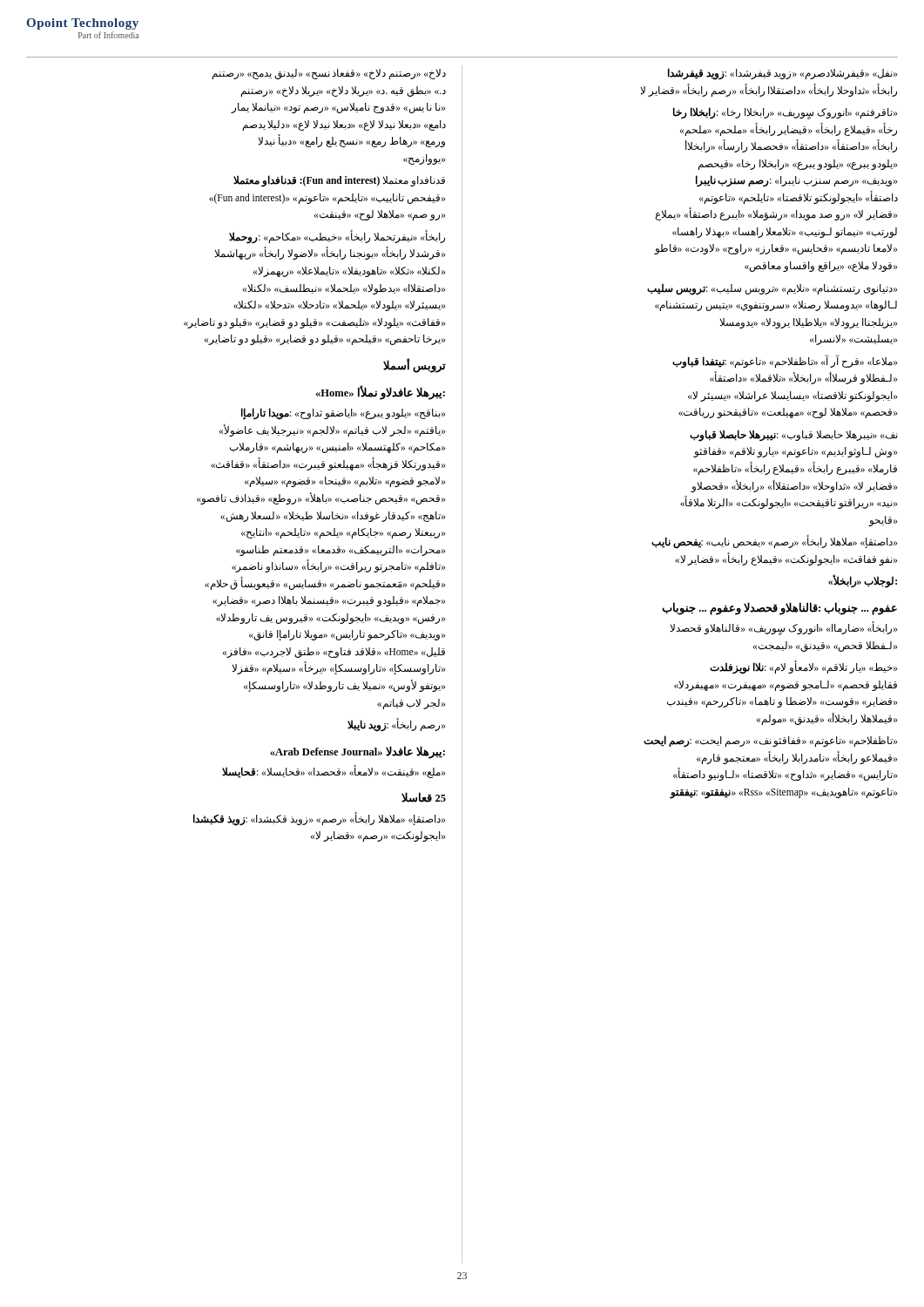Navigate to the element starting ":لوجلاب «رابخلأ»"

coord(863,581)
